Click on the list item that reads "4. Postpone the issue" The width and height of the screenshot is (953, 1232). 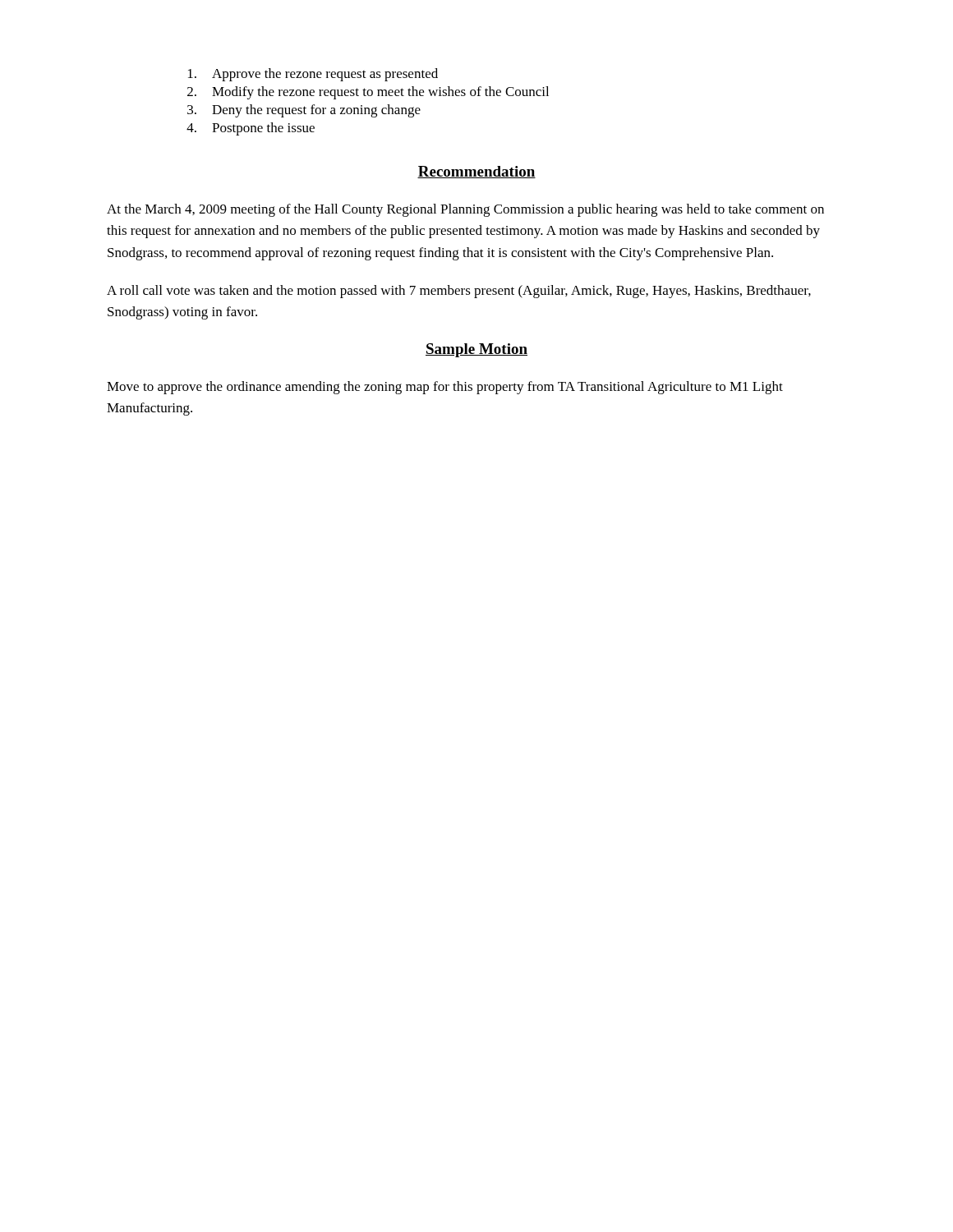(x=251, y=129)
